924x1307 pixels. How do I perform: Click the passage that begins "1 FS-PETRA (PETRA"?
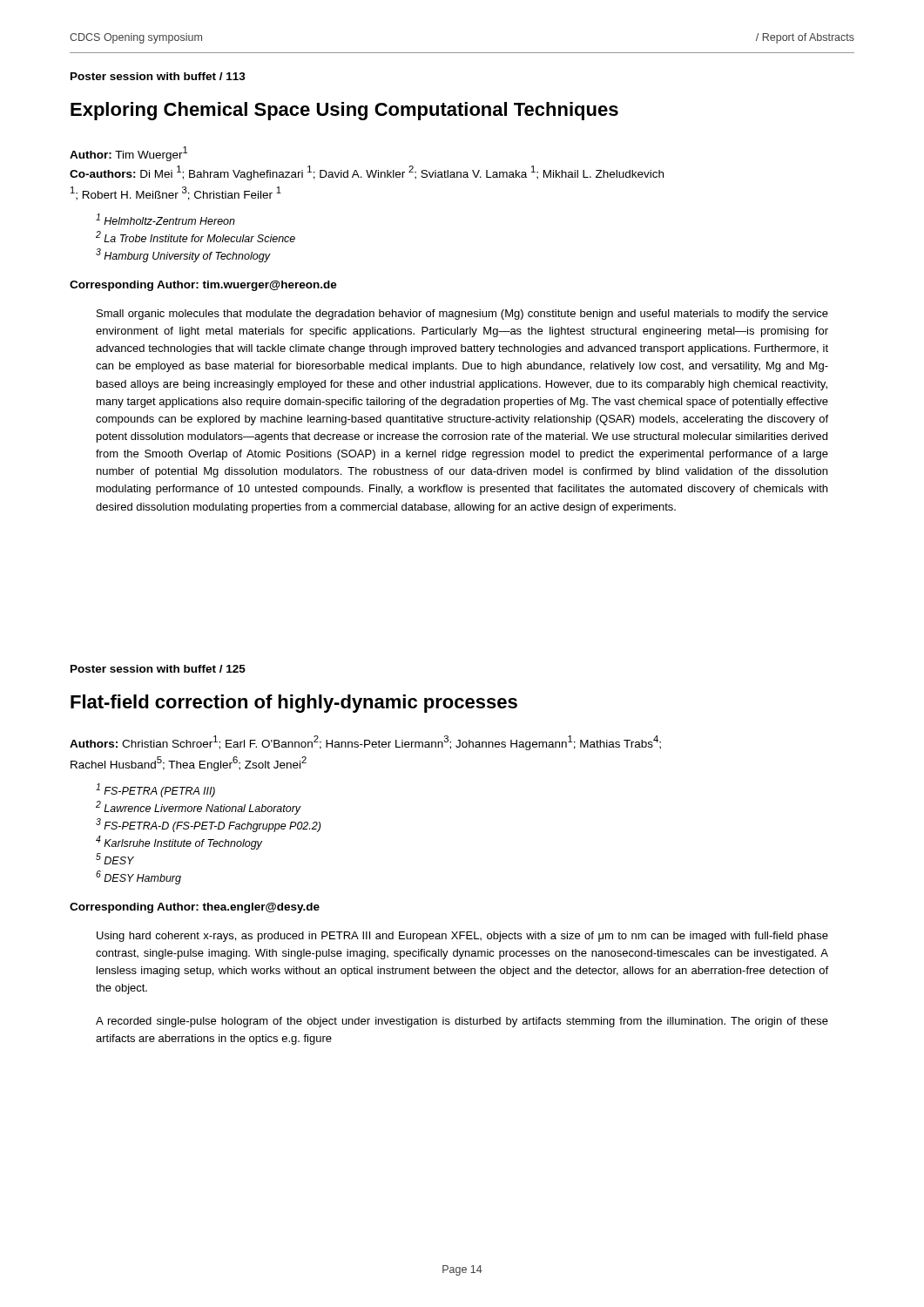(x=156, y=790)
